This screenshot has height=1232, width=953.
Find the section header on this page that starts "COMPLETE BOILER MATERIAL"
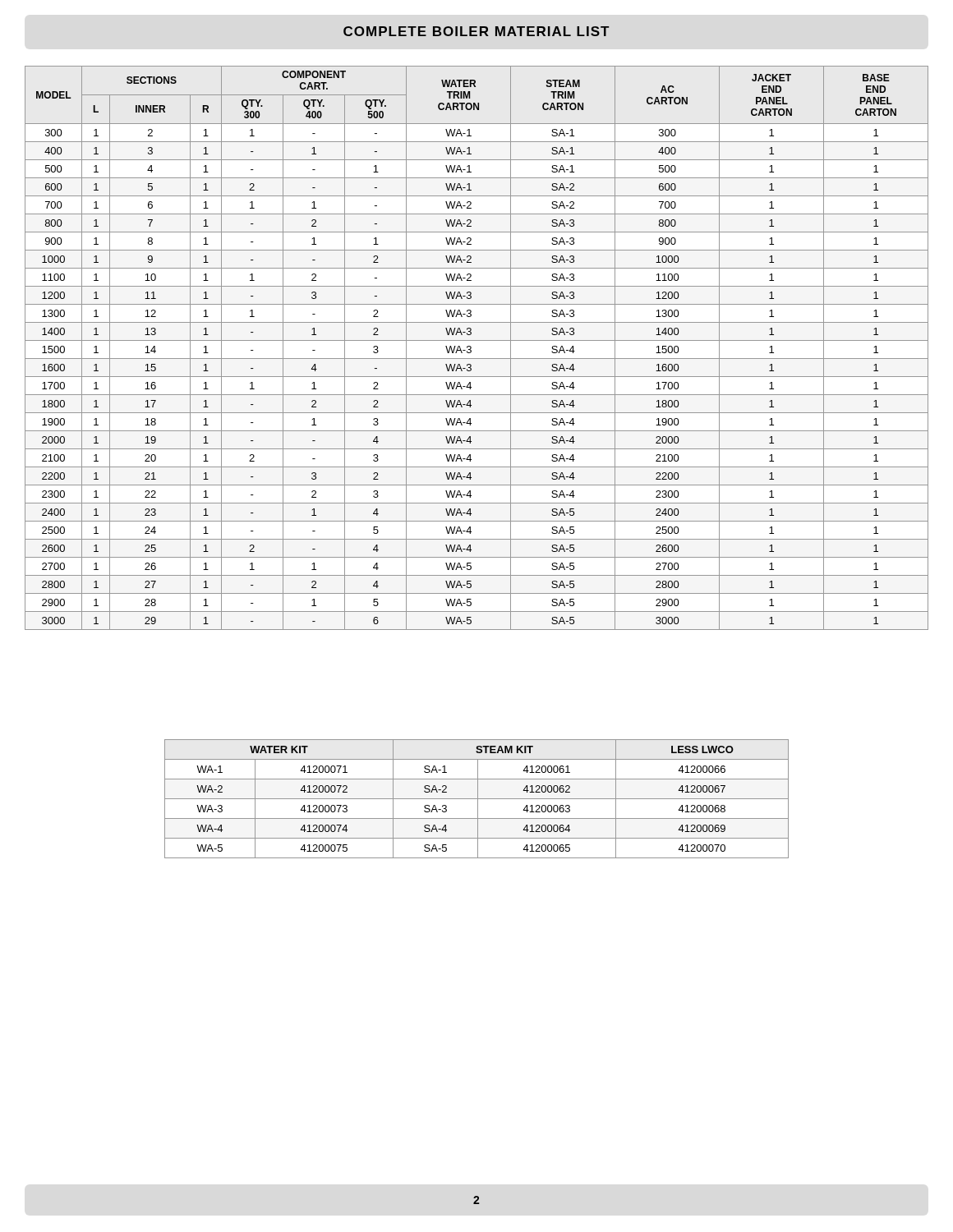coord(476,32)
